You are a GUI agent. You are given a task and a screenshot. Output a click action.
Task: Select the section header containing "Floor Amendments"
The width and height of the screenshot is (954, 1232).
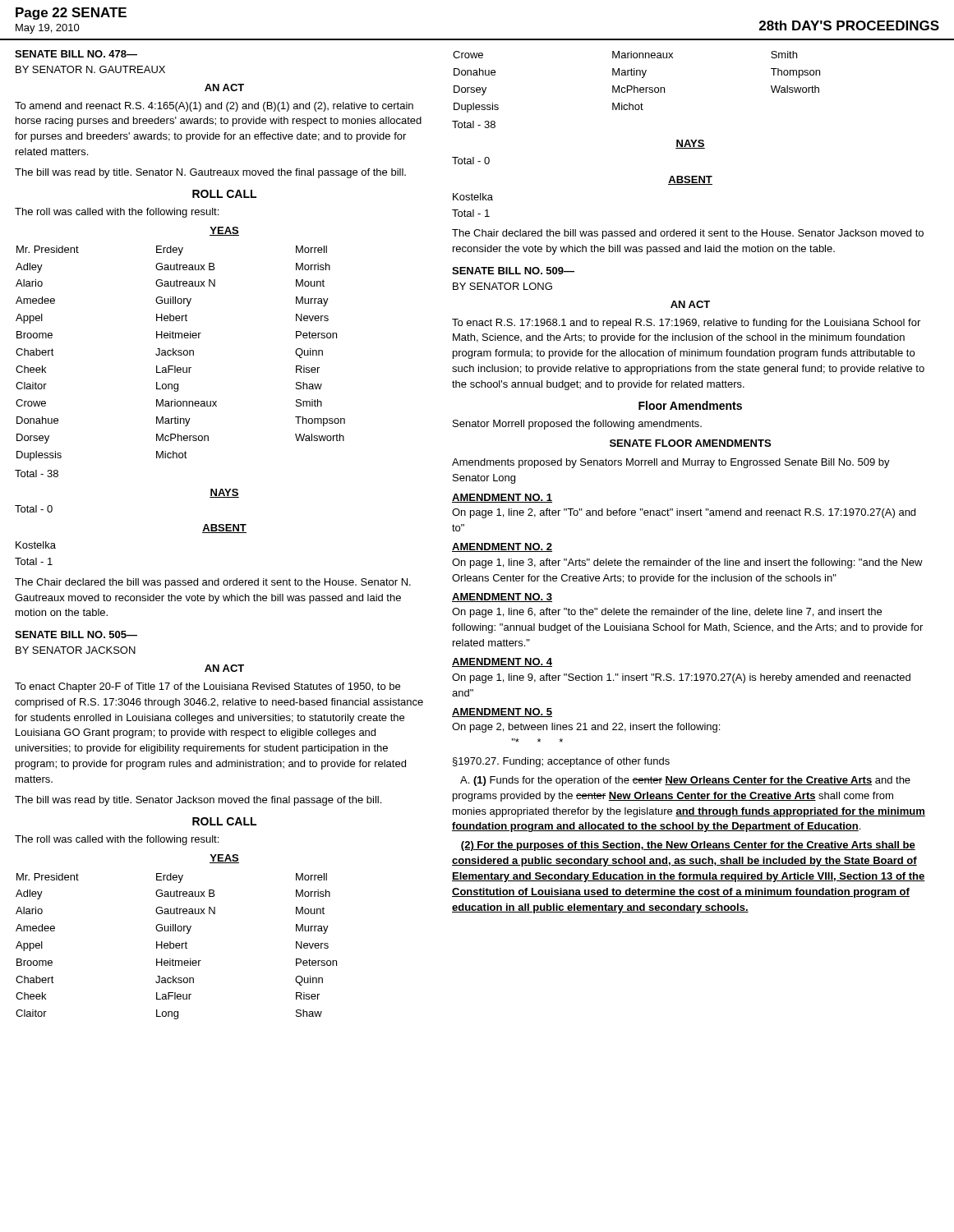point(690,406)
